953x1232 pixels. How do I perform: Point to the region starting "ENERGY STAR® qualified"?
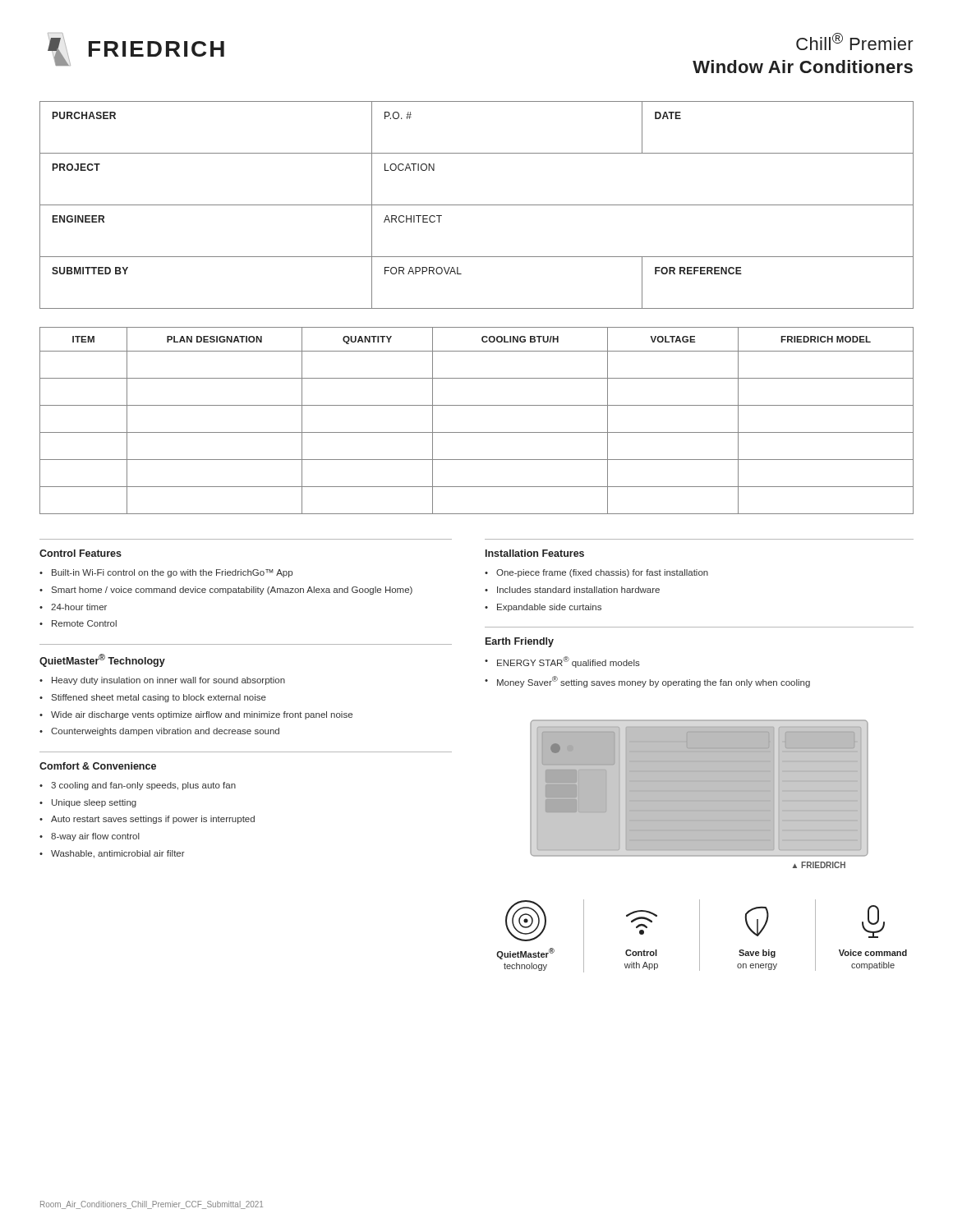coord(568,661)
